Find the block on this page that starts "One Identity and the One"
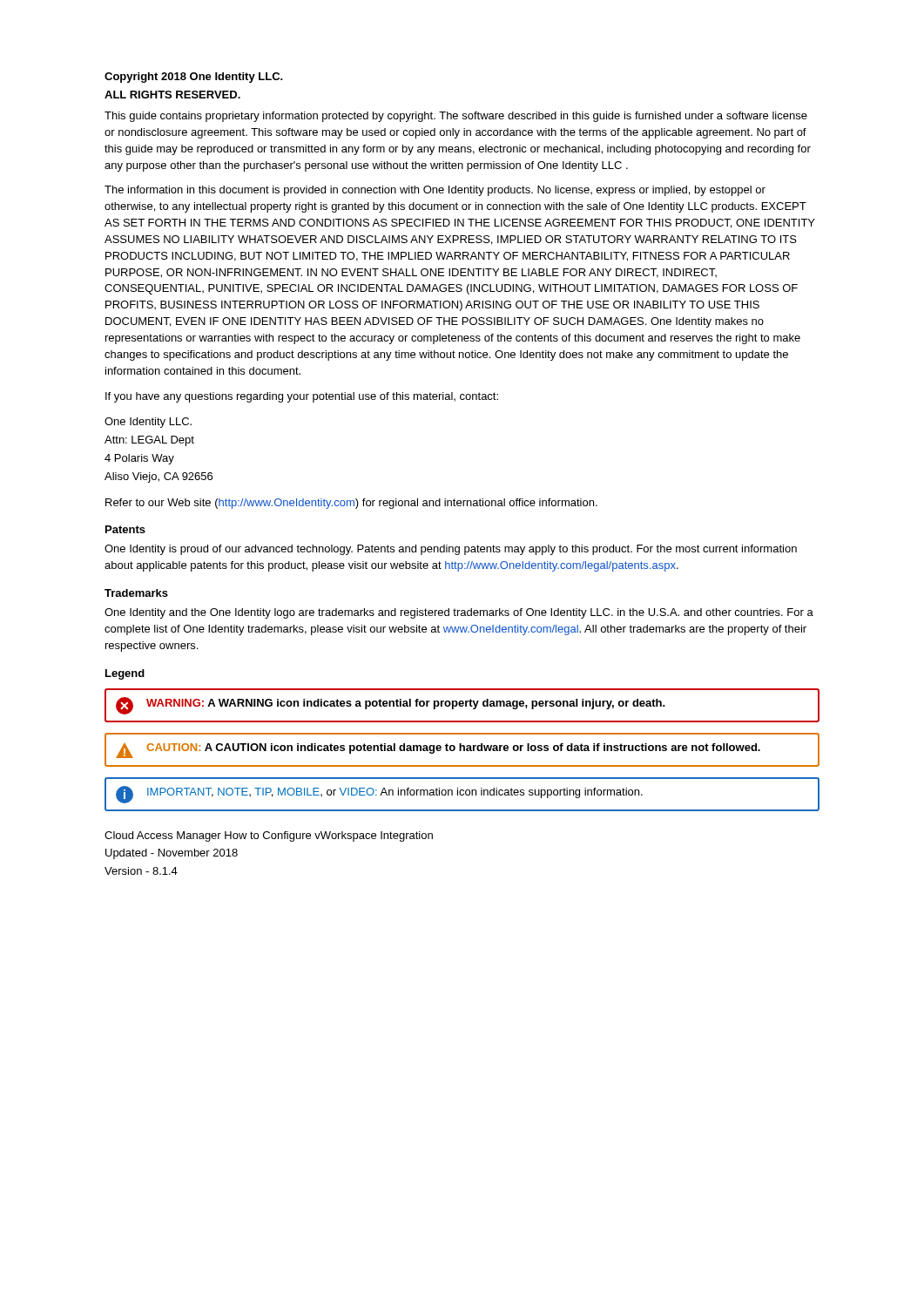This screenshot has height=1307, width=924. (462, 629)
